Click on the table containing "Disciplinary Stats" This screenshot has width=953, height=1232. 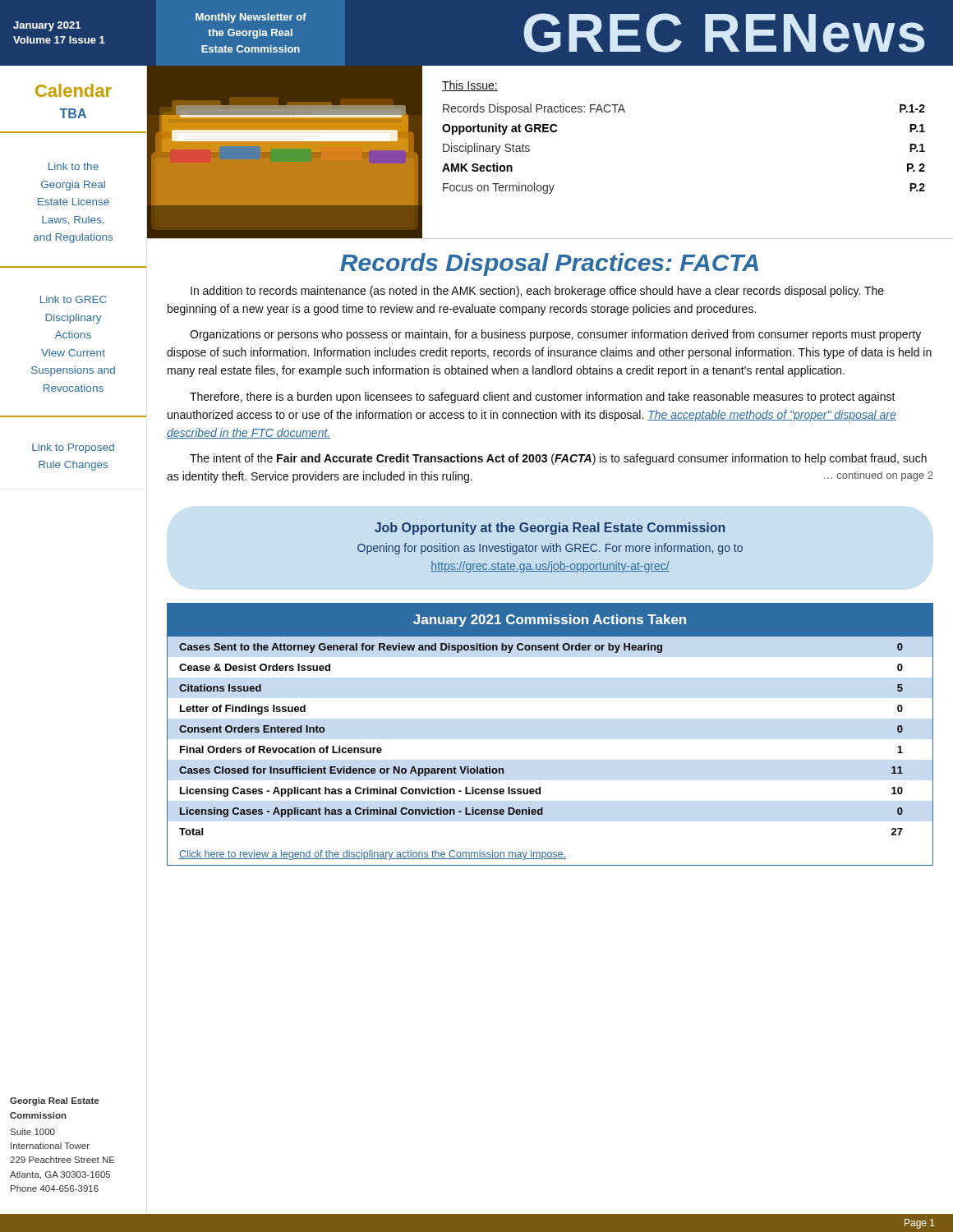(x=688, y=138)
